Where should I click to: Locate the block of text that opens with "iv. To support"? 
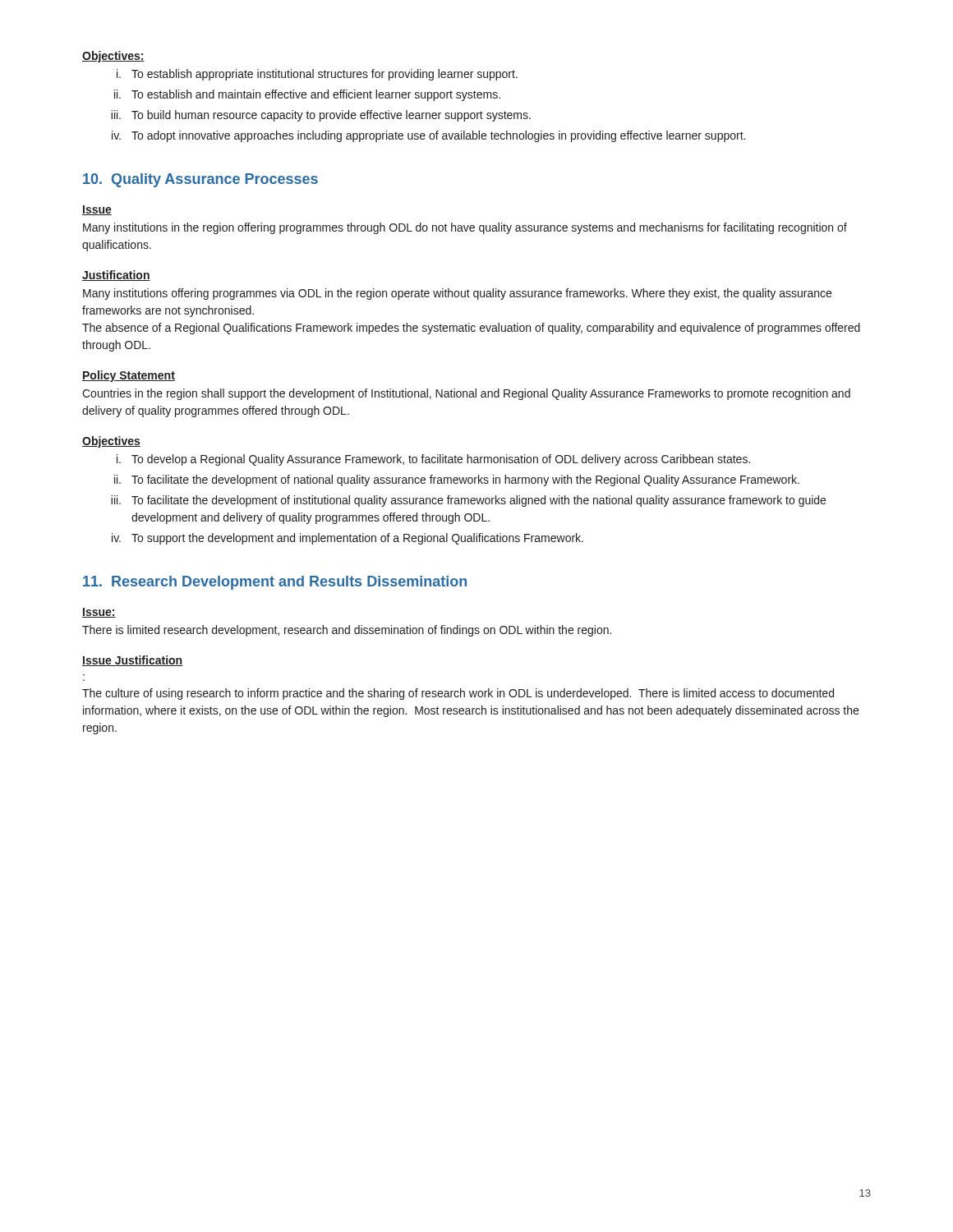476,538
